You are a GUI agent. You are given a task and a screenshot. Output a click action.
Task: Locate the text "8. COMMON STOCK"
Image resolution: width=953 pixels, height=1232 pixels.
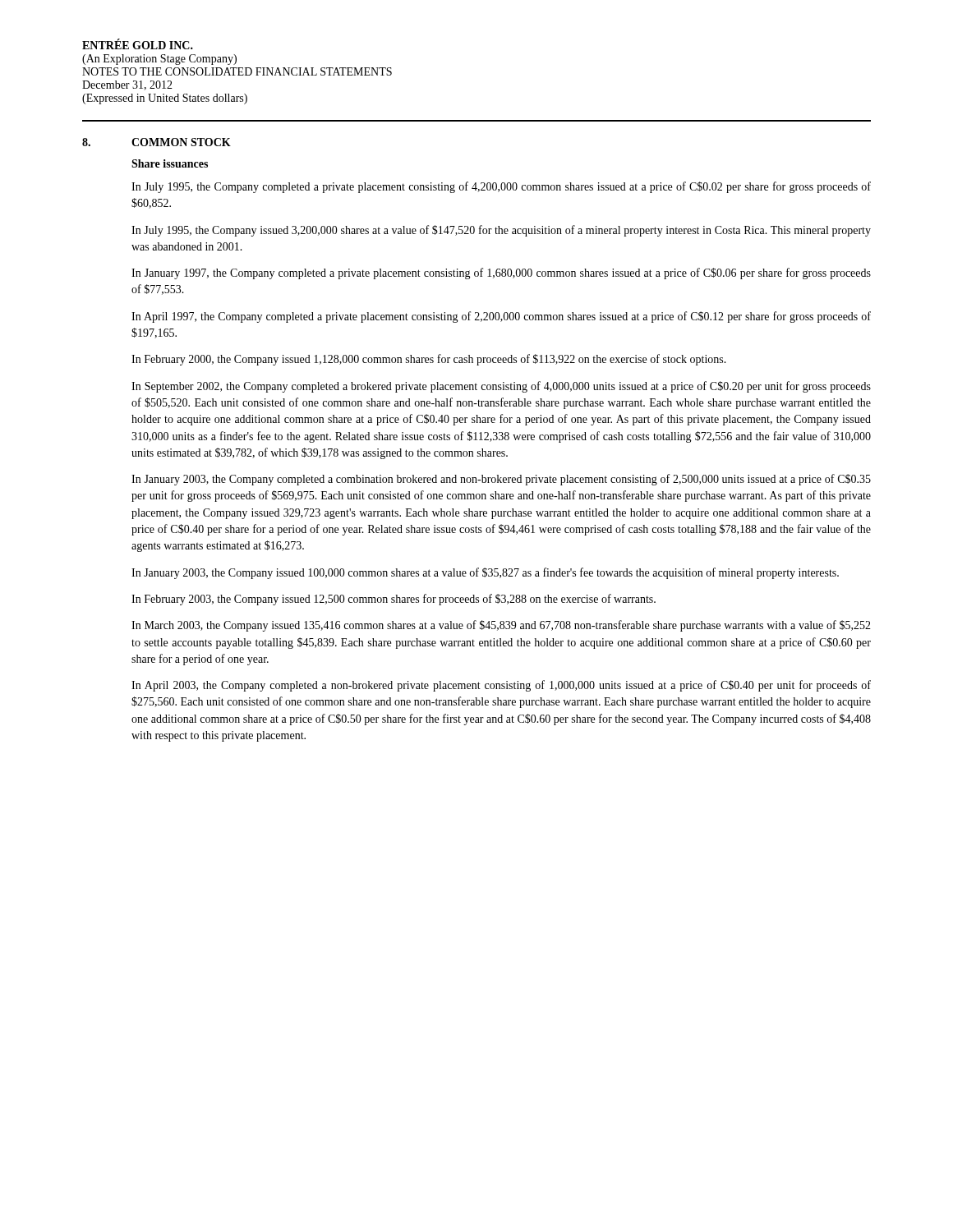(x=156, y=143)
